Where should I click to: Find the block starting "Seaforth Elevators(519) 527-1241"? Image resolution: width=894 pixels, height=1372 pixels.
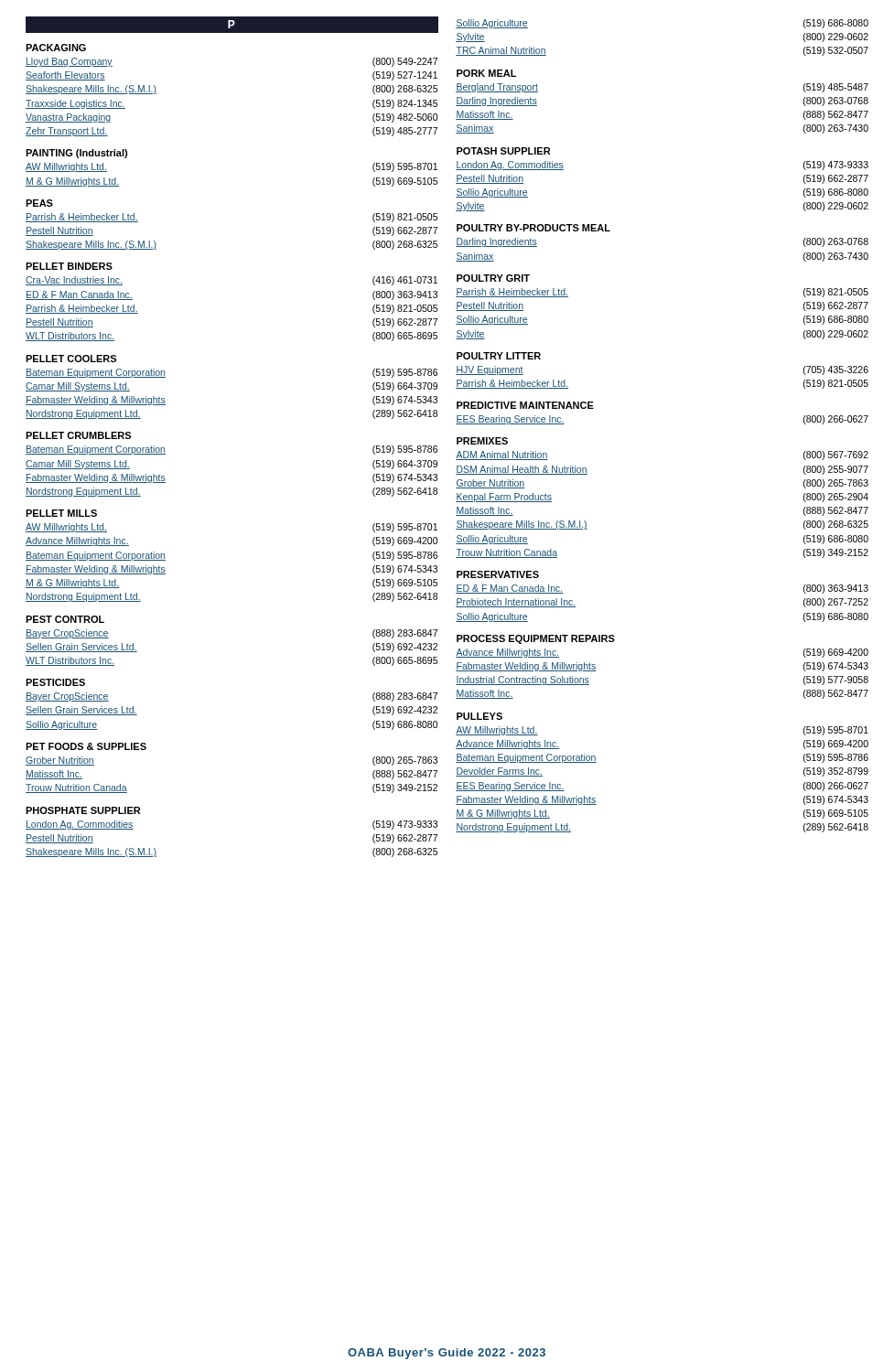tap(65, 75)
